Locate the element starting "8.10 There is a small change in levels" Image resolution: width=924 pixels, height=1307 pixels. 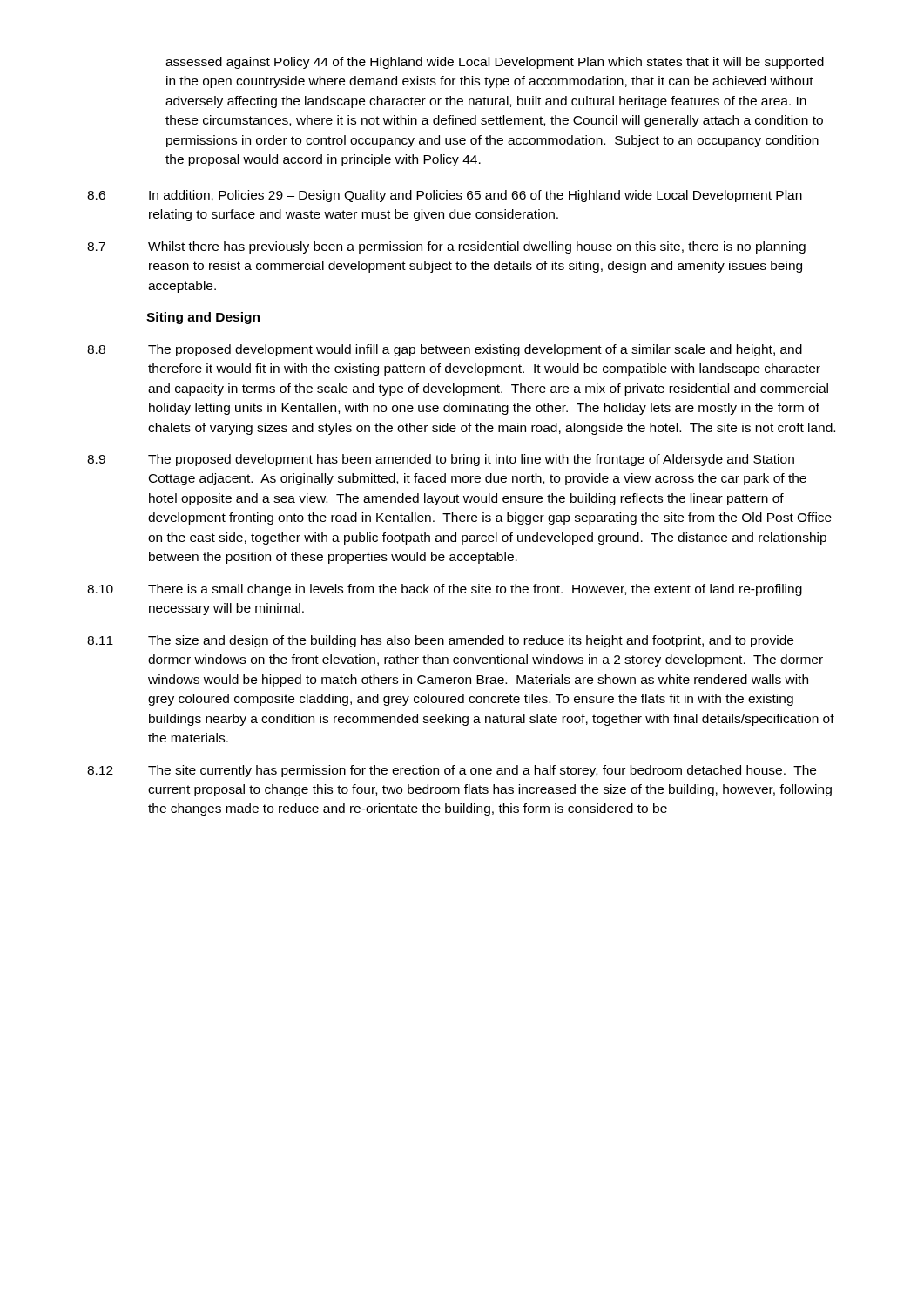pos(462,599)
